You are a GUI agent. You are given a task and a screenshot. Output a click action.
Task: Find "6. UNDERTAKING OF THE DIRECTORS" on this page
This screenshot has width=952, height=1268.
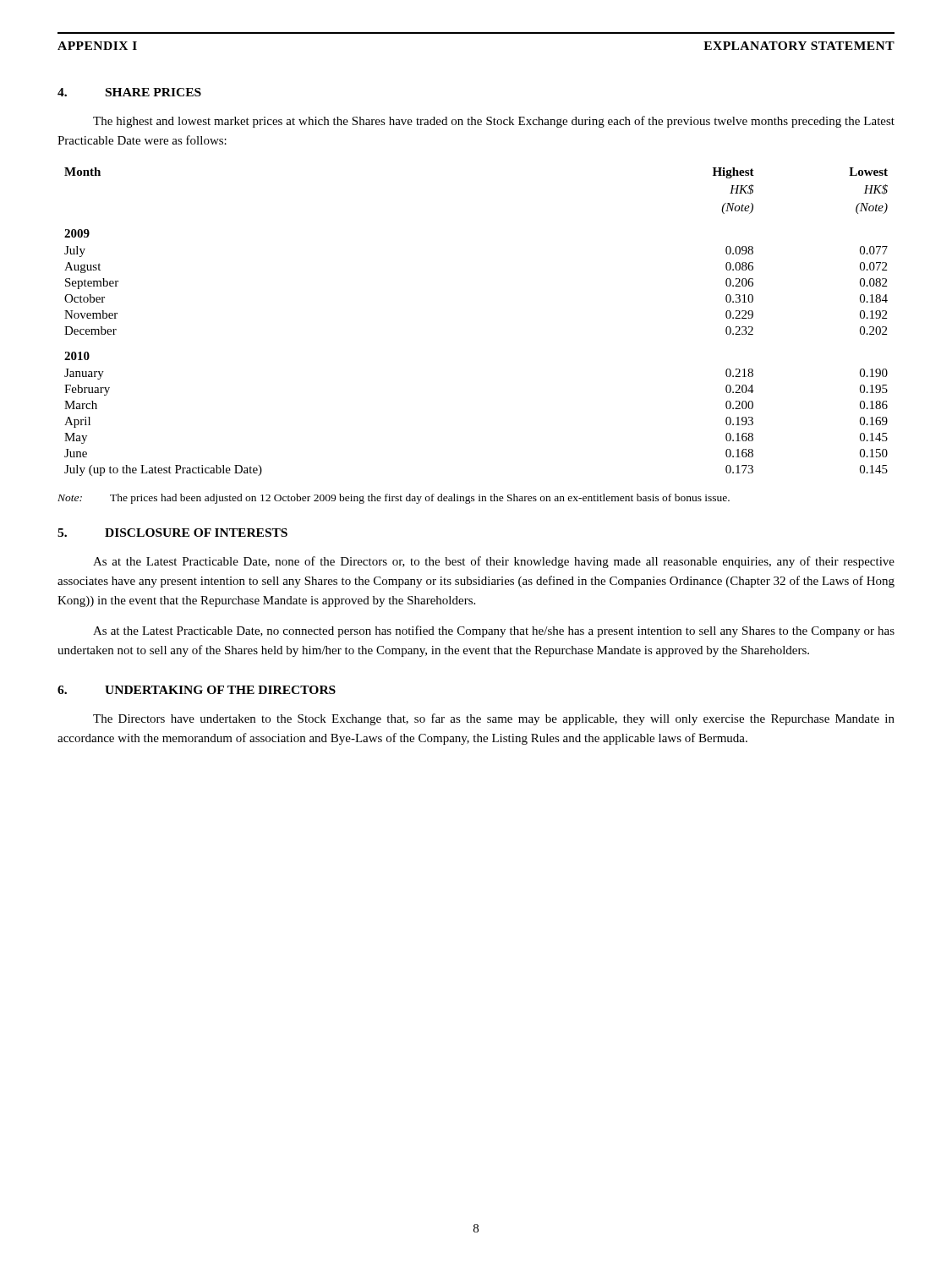[197, 690]
